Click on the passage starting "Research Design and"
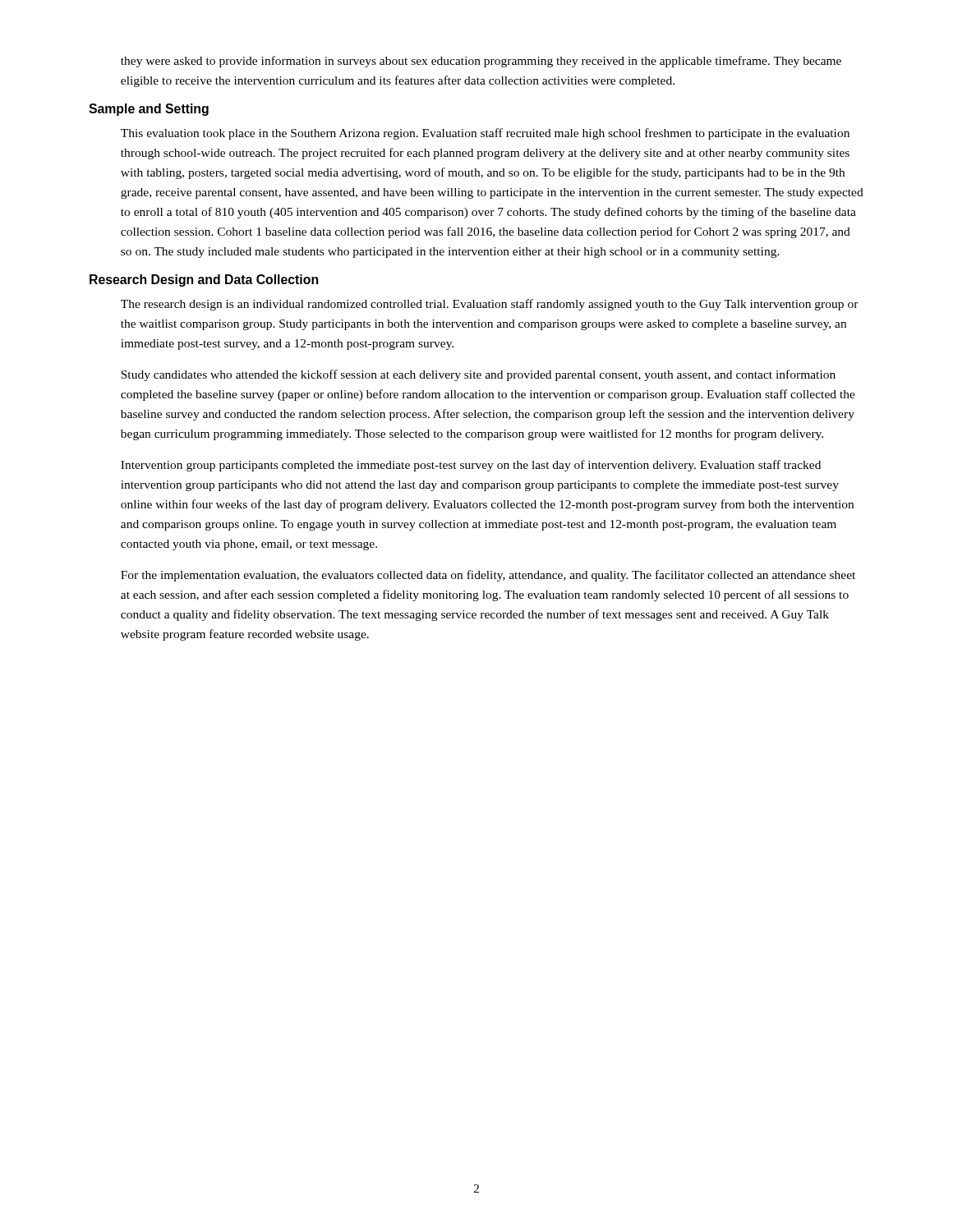The width and height of the screenshot is (953, 1232). click(x=204, y=280)
